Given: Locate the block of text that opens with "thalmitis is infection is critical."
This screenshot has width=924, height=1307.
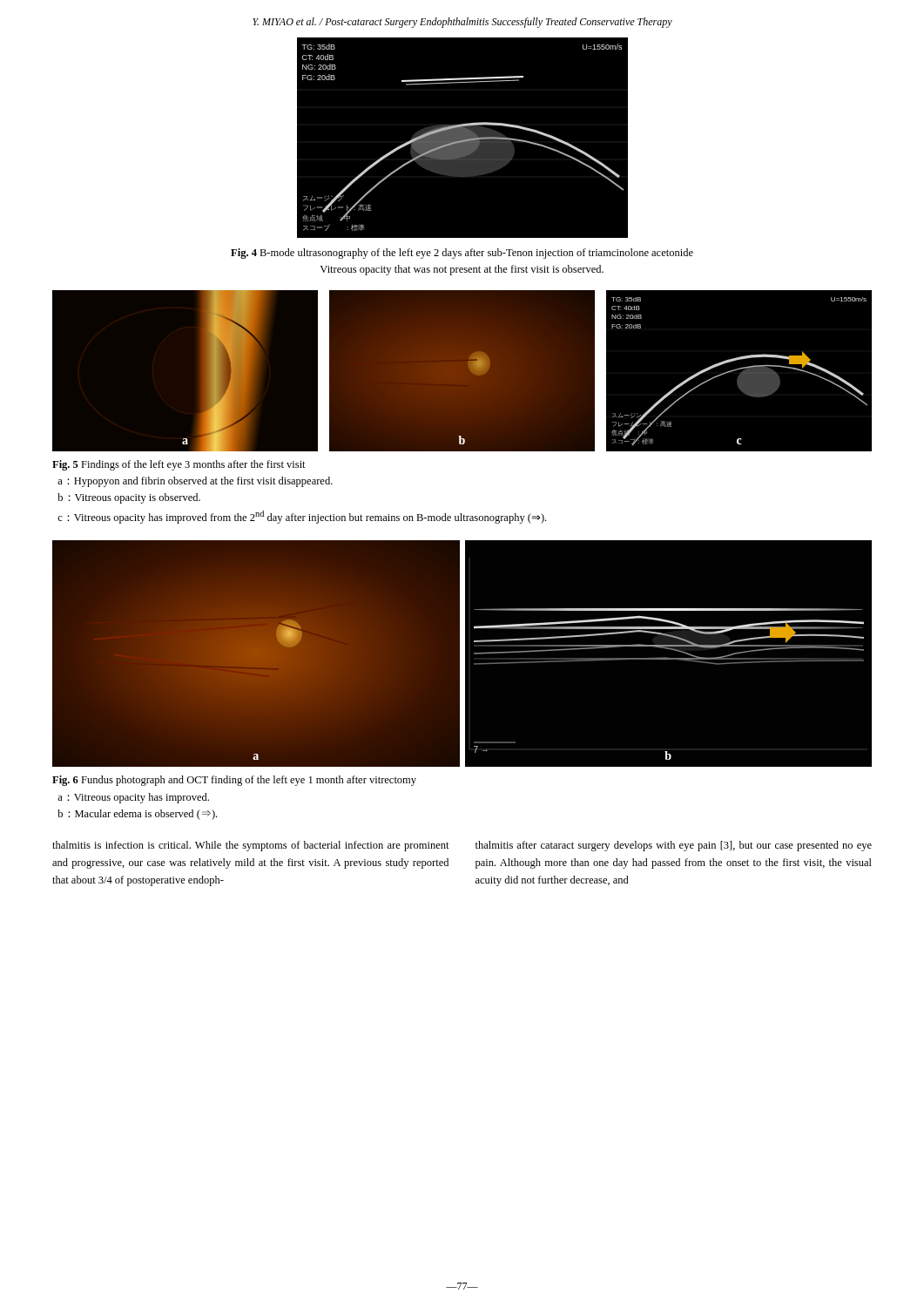Looking at the screenshot, I should (x=251, y=863).
